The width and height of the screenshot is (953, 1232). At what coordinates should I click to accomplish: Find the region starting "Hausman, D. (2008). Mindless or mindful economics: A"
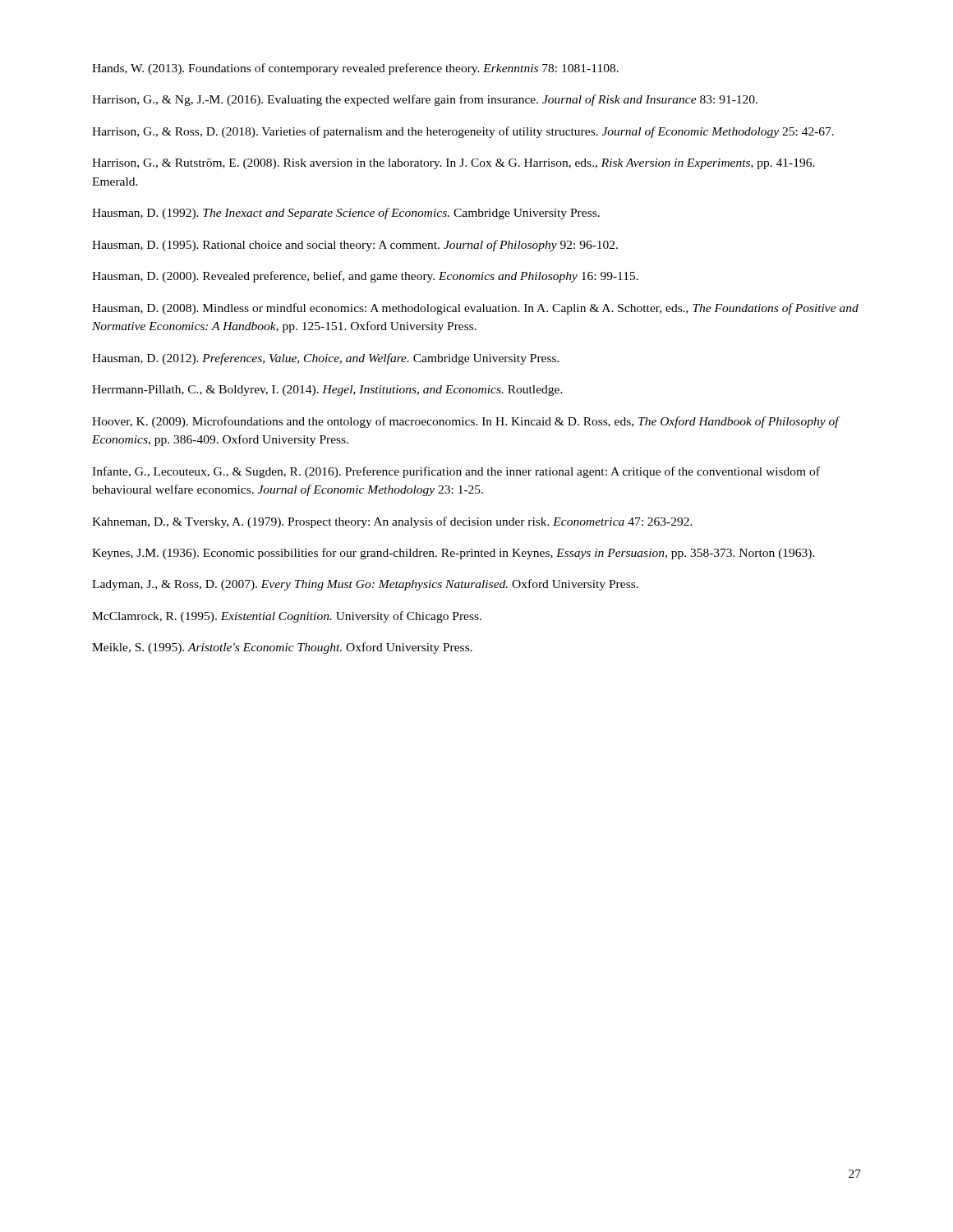pos(476,317)
